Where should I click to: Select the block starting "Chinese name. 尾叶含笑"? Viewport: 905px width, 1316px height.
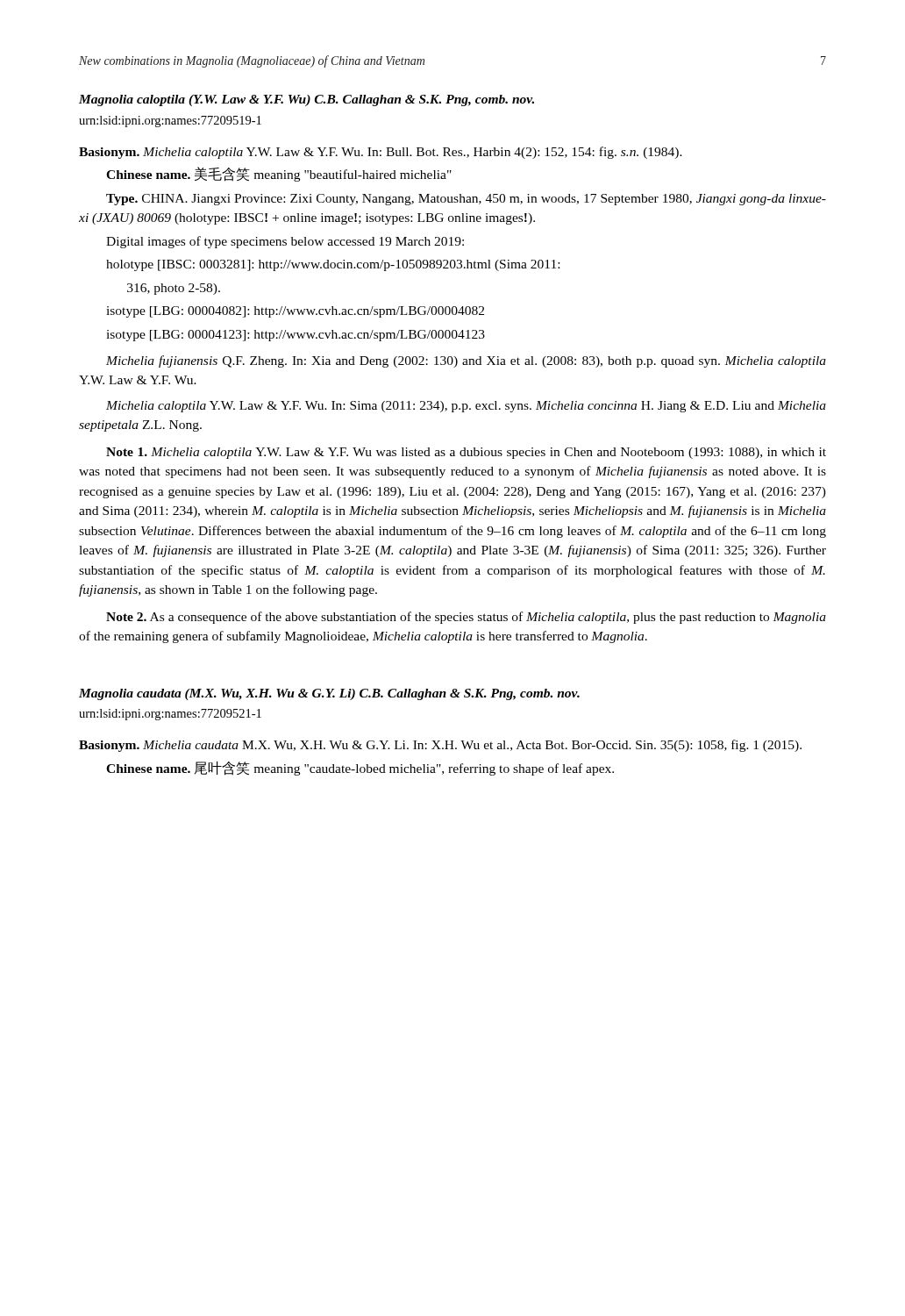[452, 768]
